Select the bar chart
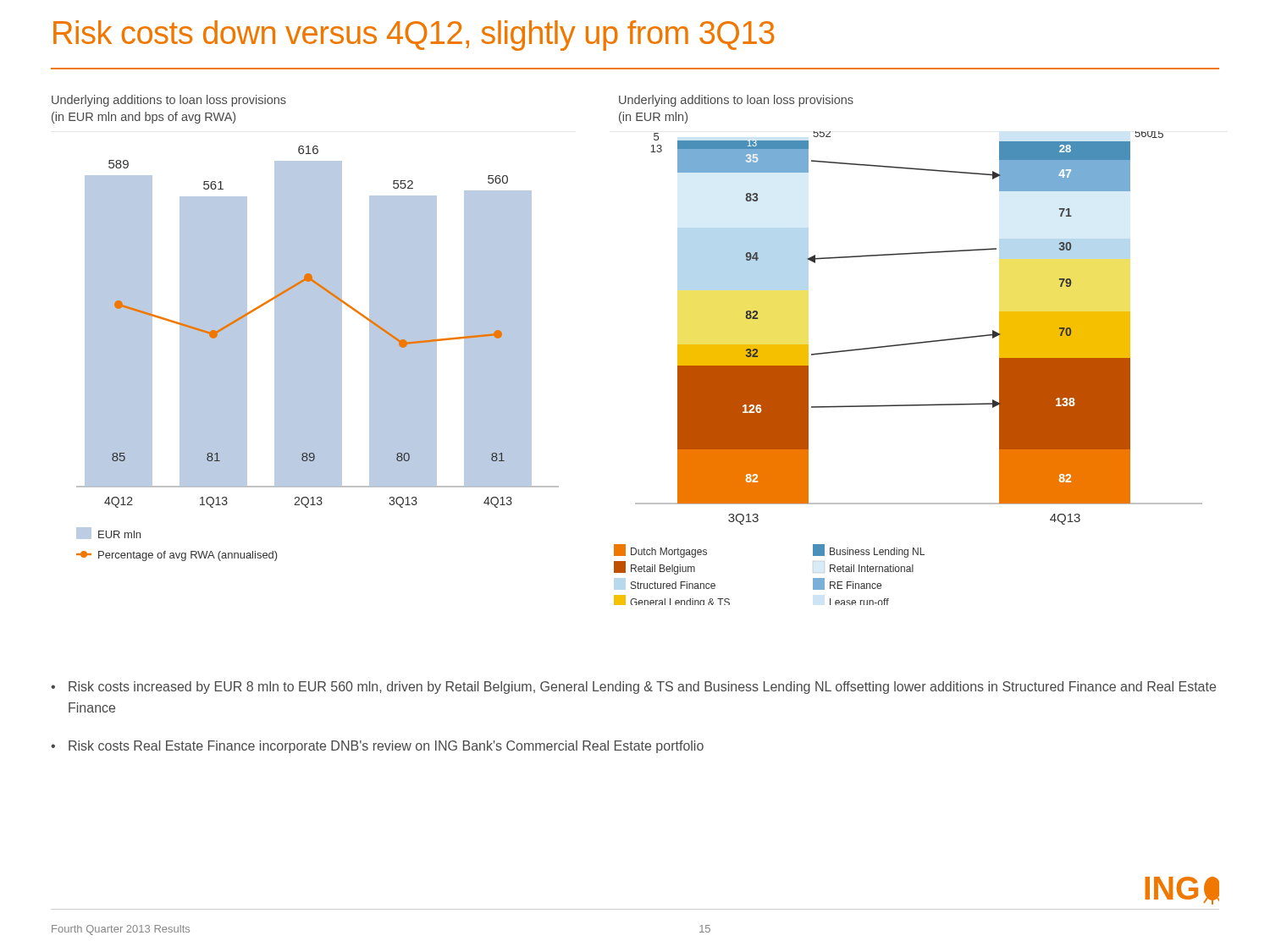This screenshot has width=1270, height=952. point(313,351)
